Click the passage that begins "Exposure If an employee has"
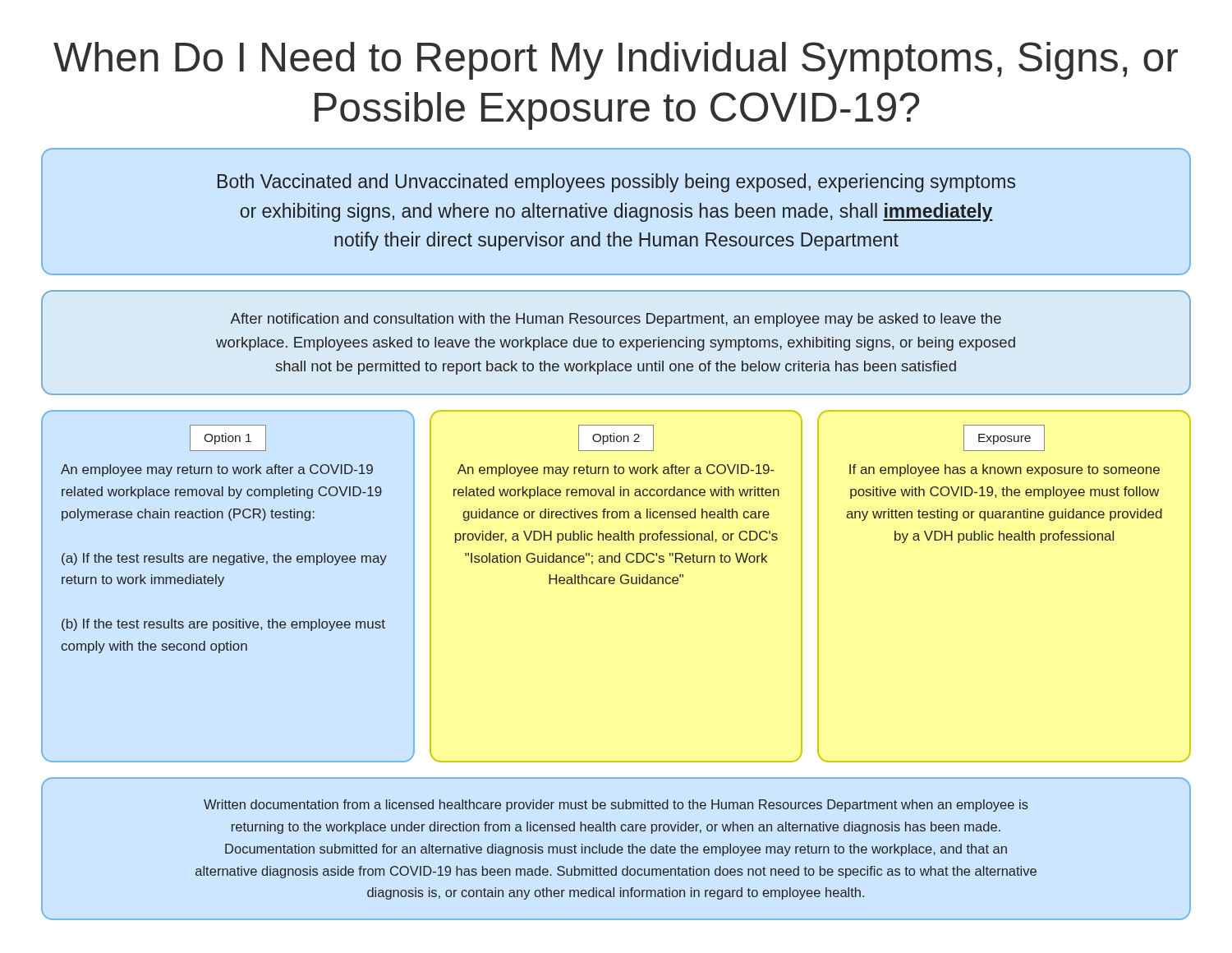The width and height of the screenshot is (1232, 953). pyautogui.click(x=1004, y=484)
